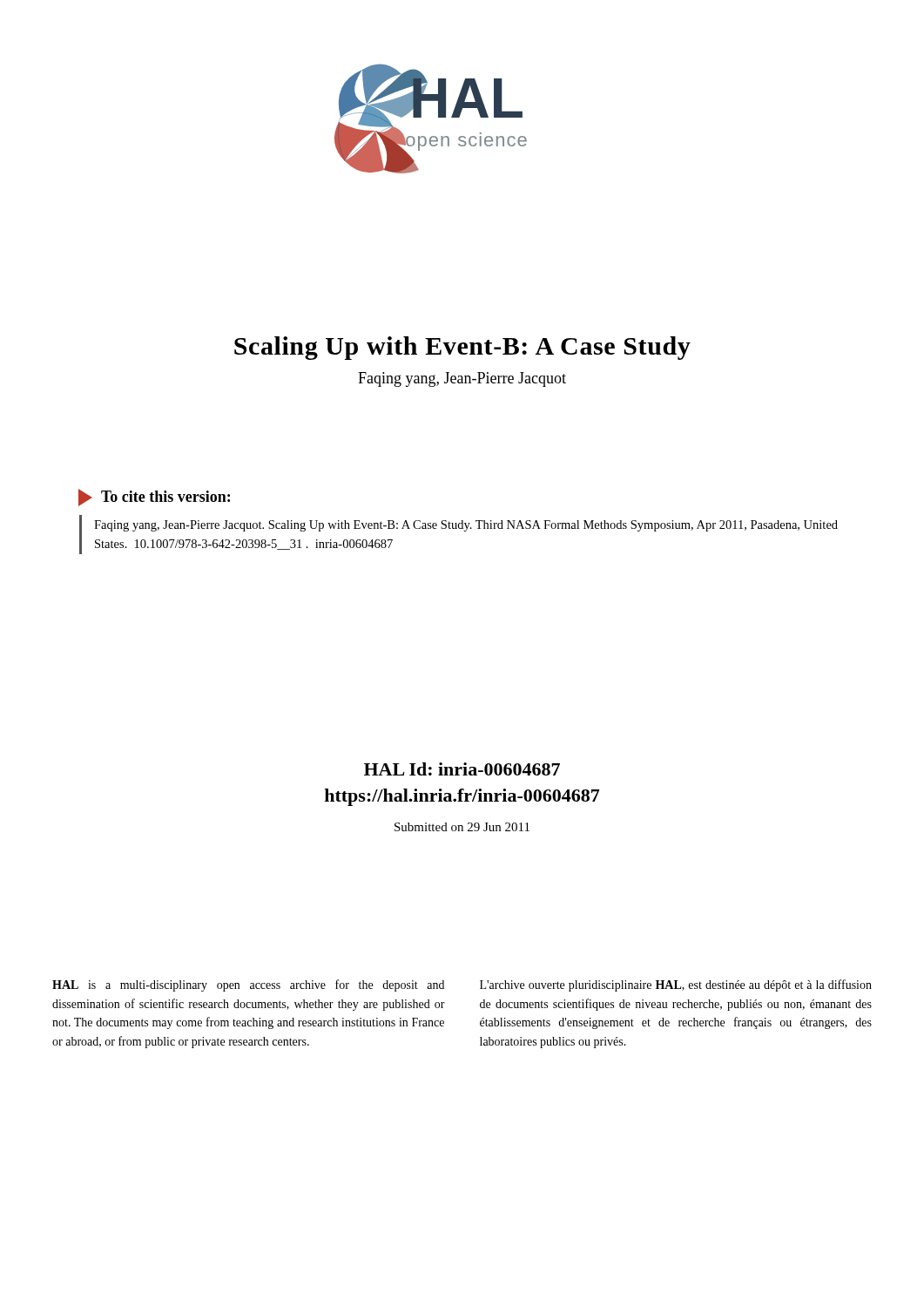Where is the passage that starts "L'archive ouverte pluridisciplinaire"?
Viewport: 924px width, 1307px height.
676,1013
